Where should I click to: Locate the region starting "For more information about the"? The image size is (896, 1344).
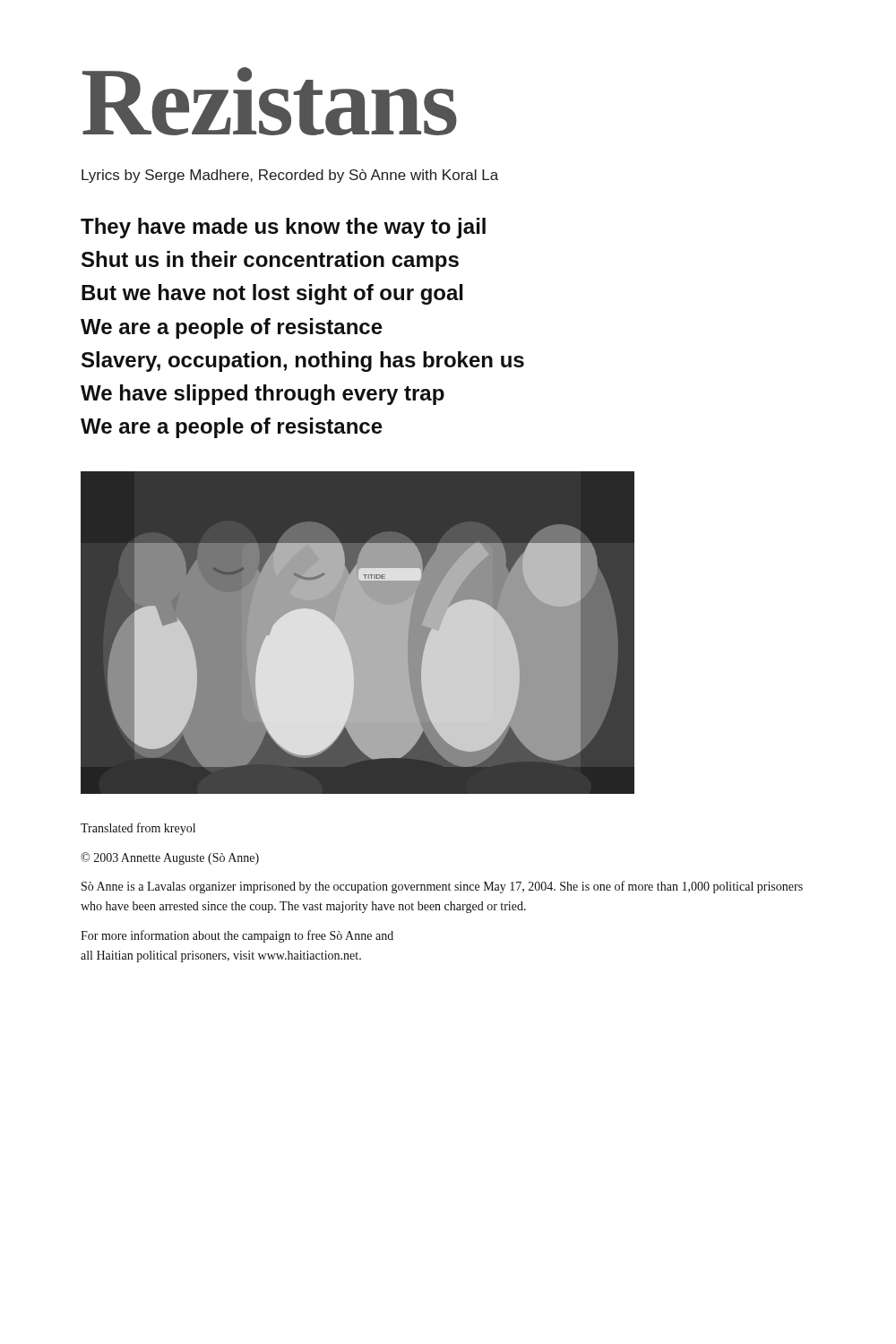[237, 946]
